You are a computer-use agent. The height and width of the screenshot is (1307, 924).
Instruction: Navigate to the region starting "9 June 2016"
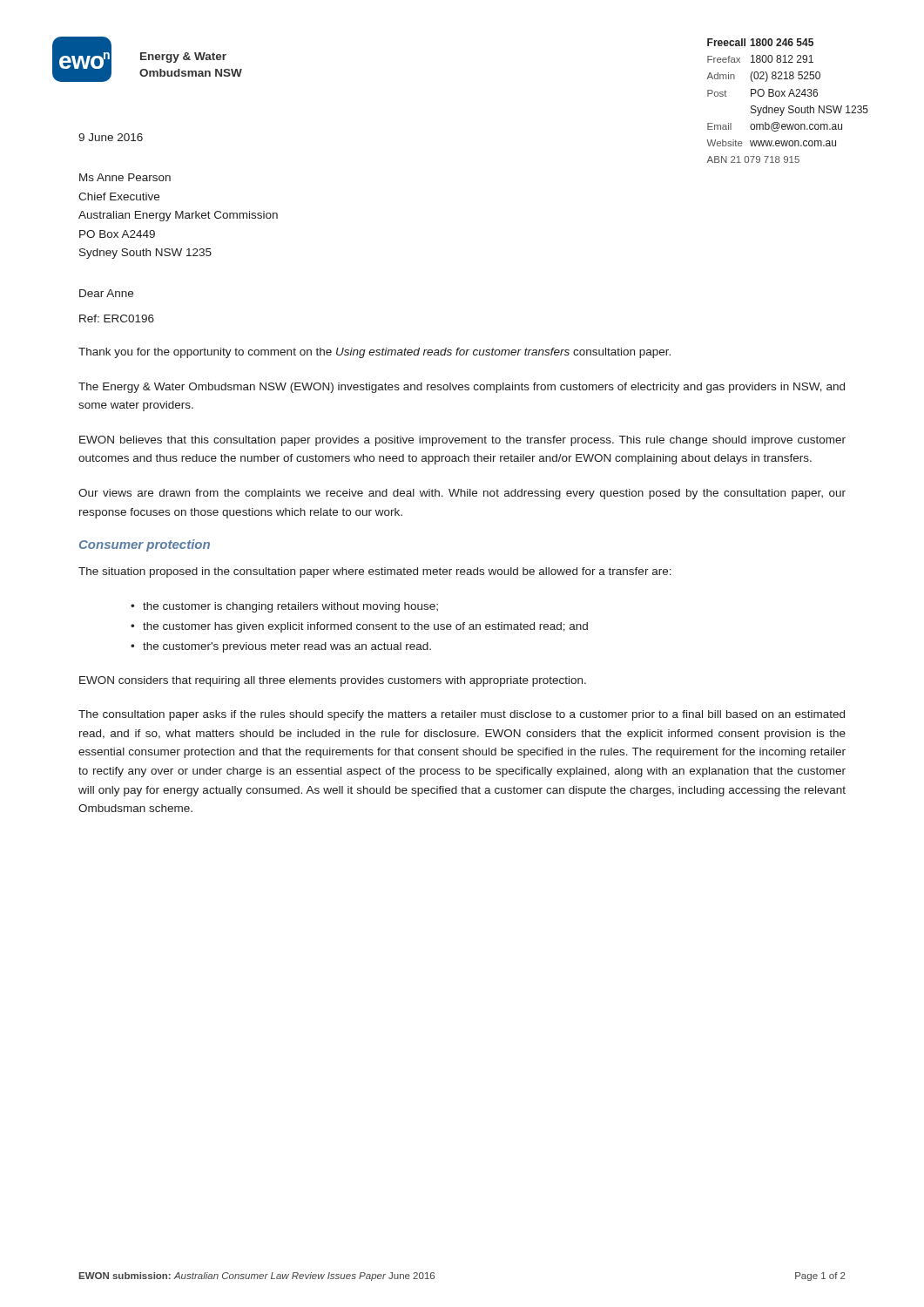coord(111,137)
